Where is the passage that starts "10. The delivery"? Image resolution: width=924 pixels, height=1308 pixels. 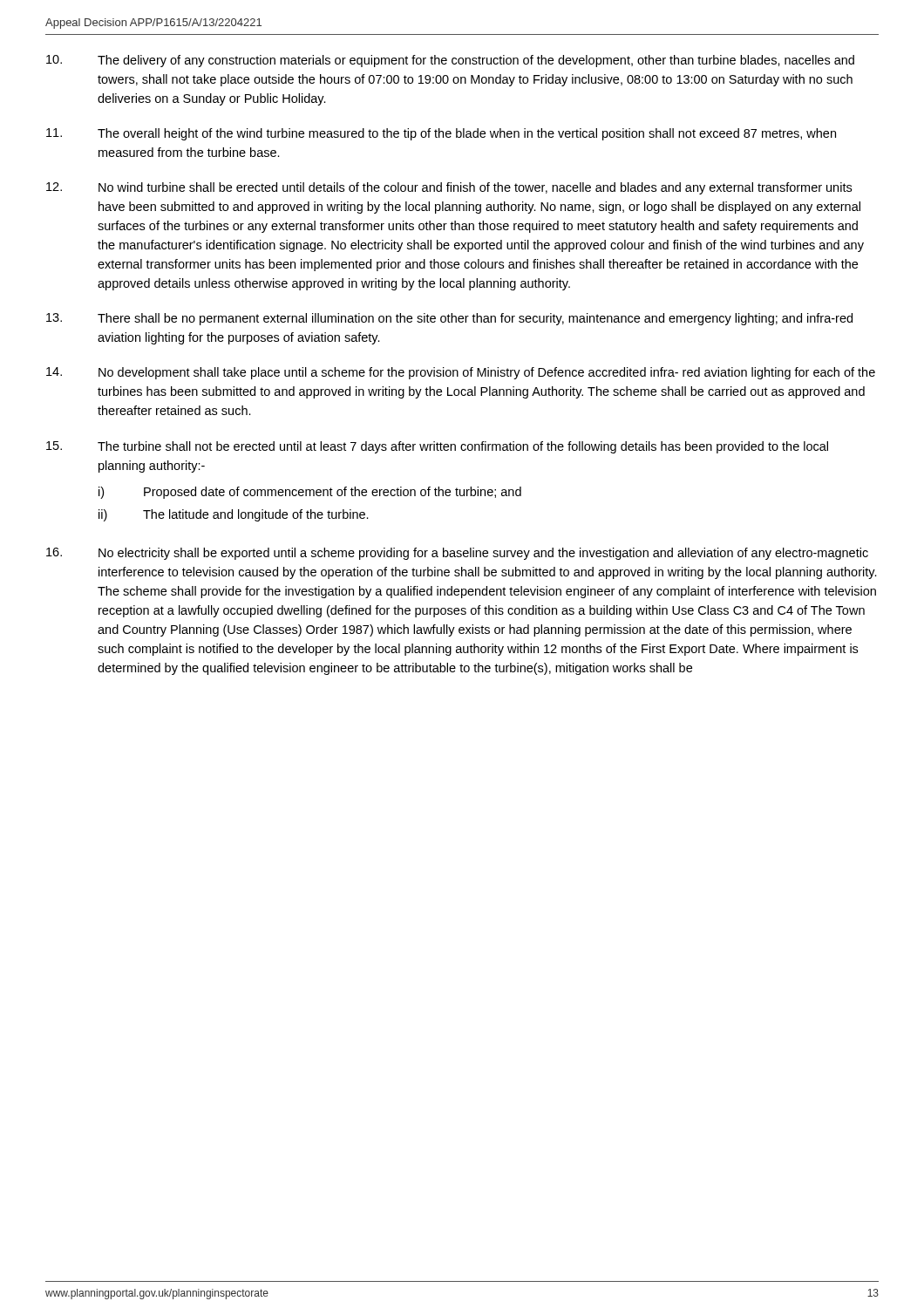(462, 79)
